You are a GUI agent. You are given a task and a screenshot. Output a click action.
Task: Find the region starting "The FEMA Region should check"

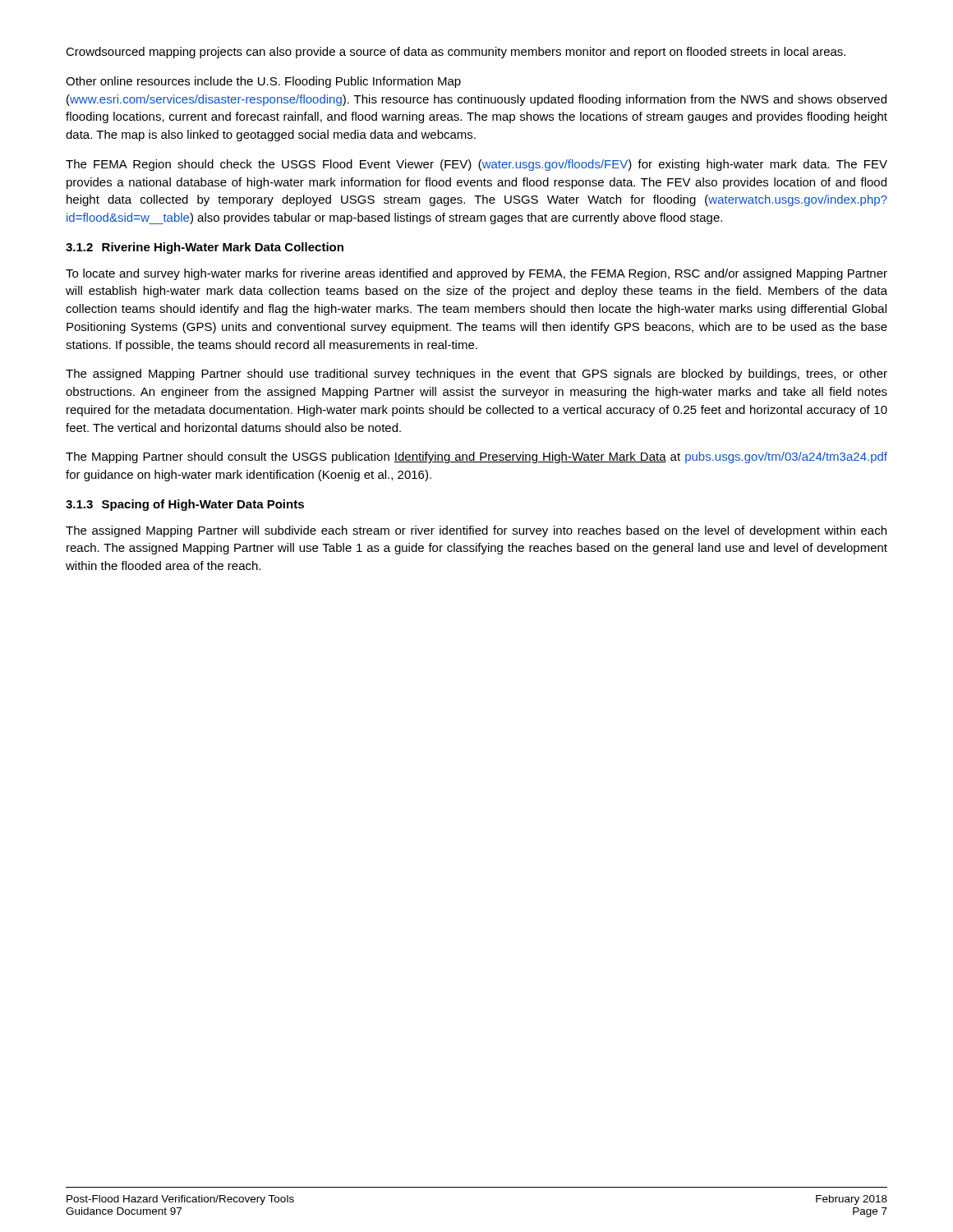pyautogui.click(x=476, y=191)
